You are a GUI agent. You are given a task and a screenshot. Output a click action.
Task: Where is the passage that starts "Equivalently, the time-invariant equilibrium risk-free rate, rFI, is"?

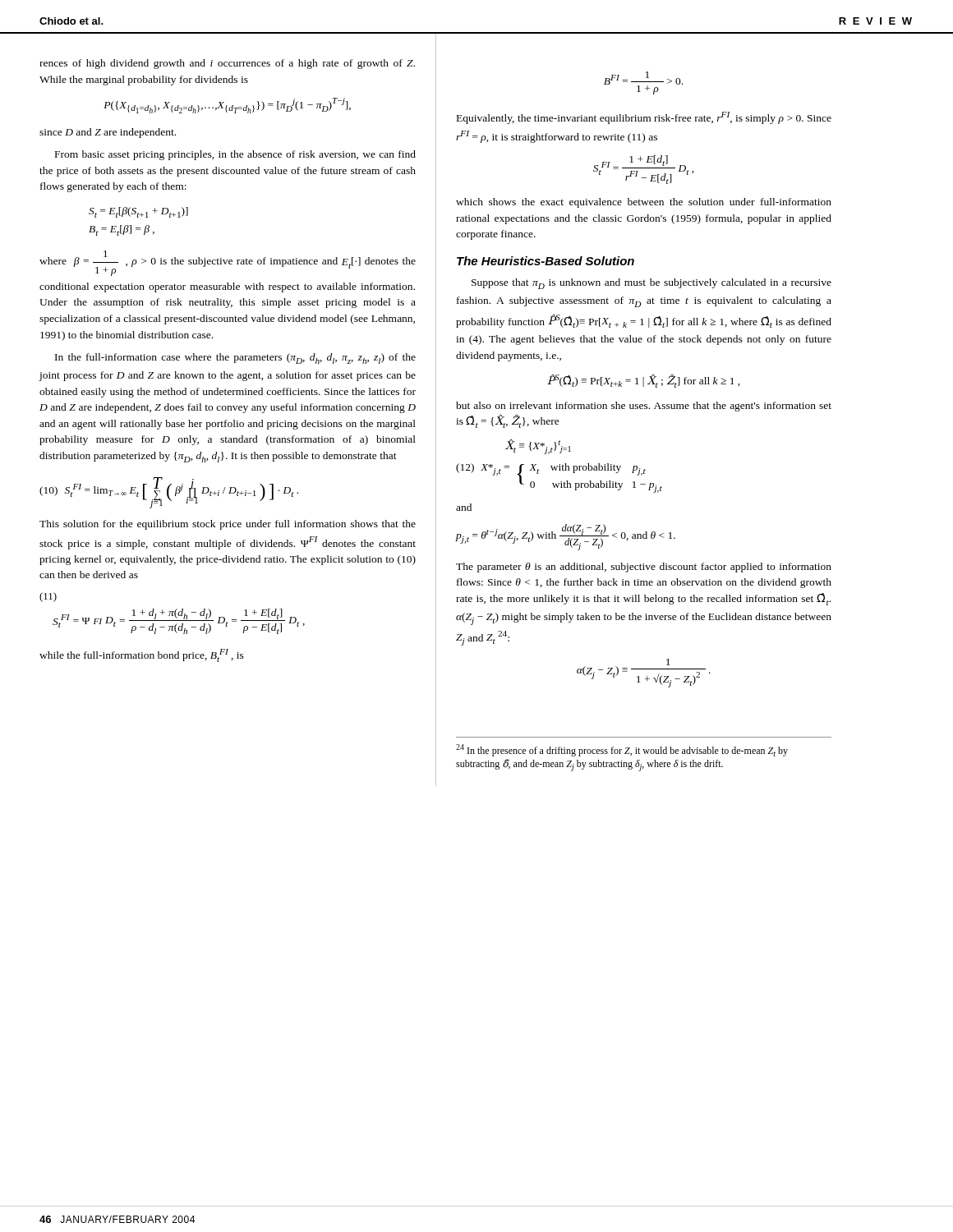click(644, 126)
